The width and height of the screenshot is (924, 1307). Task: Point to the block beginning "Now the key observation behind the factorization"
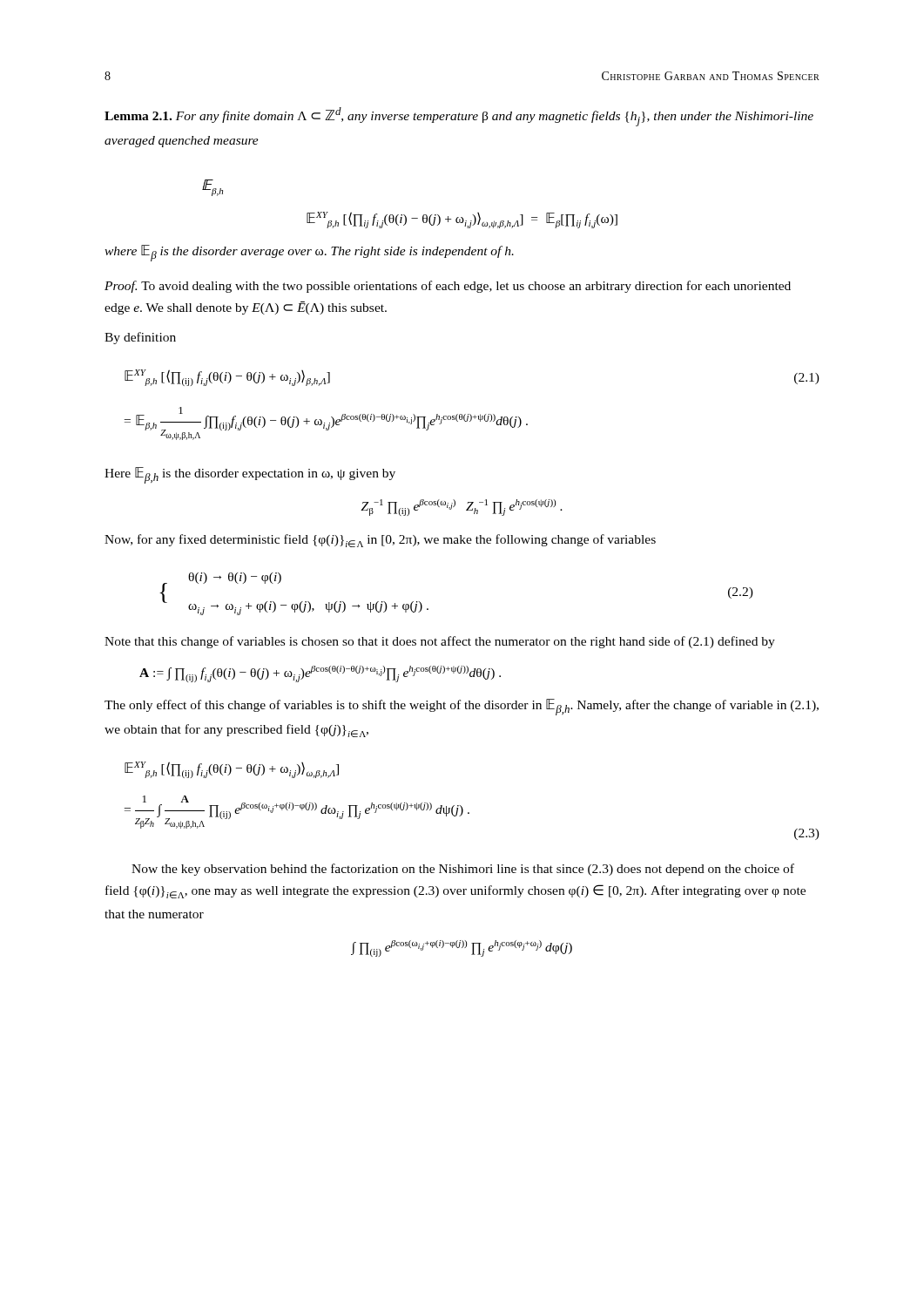click(x=455, y=891)
